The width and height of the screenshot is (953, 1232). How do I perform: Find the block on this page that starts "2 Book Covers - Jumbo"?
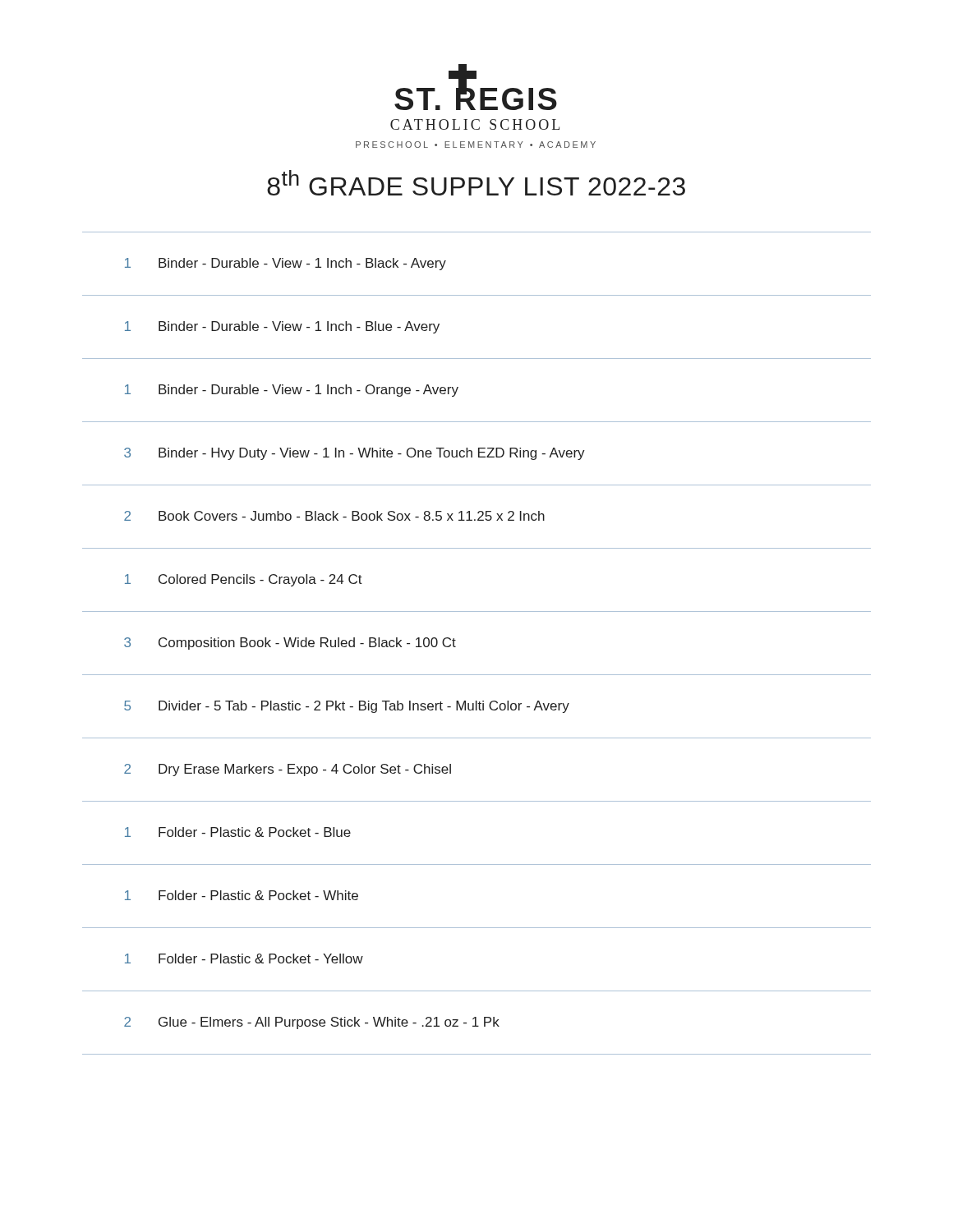pos(476,516)
